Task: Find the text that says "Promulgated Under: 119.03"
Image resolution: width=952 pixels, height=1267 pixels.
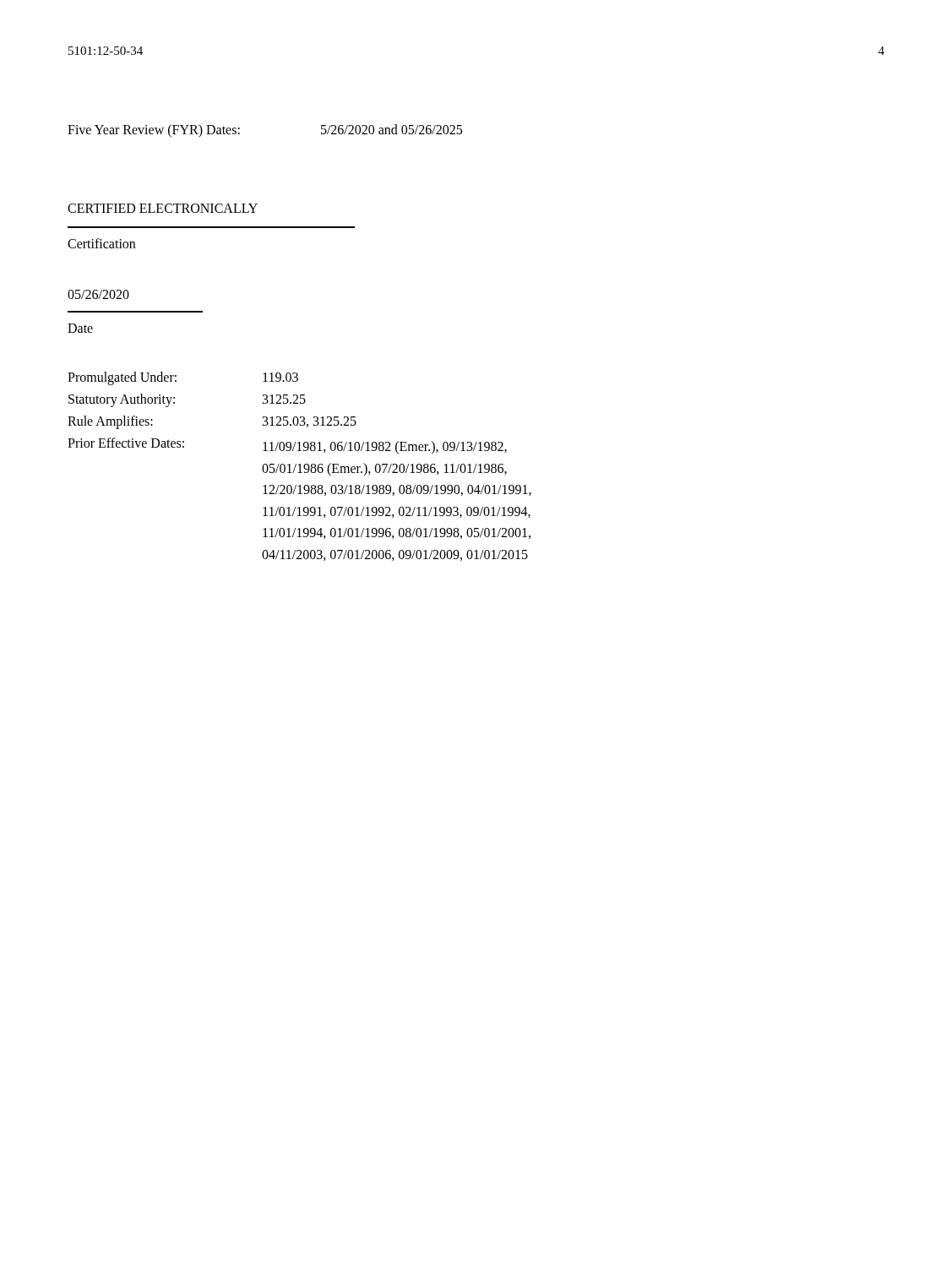Action: (183, 378)
